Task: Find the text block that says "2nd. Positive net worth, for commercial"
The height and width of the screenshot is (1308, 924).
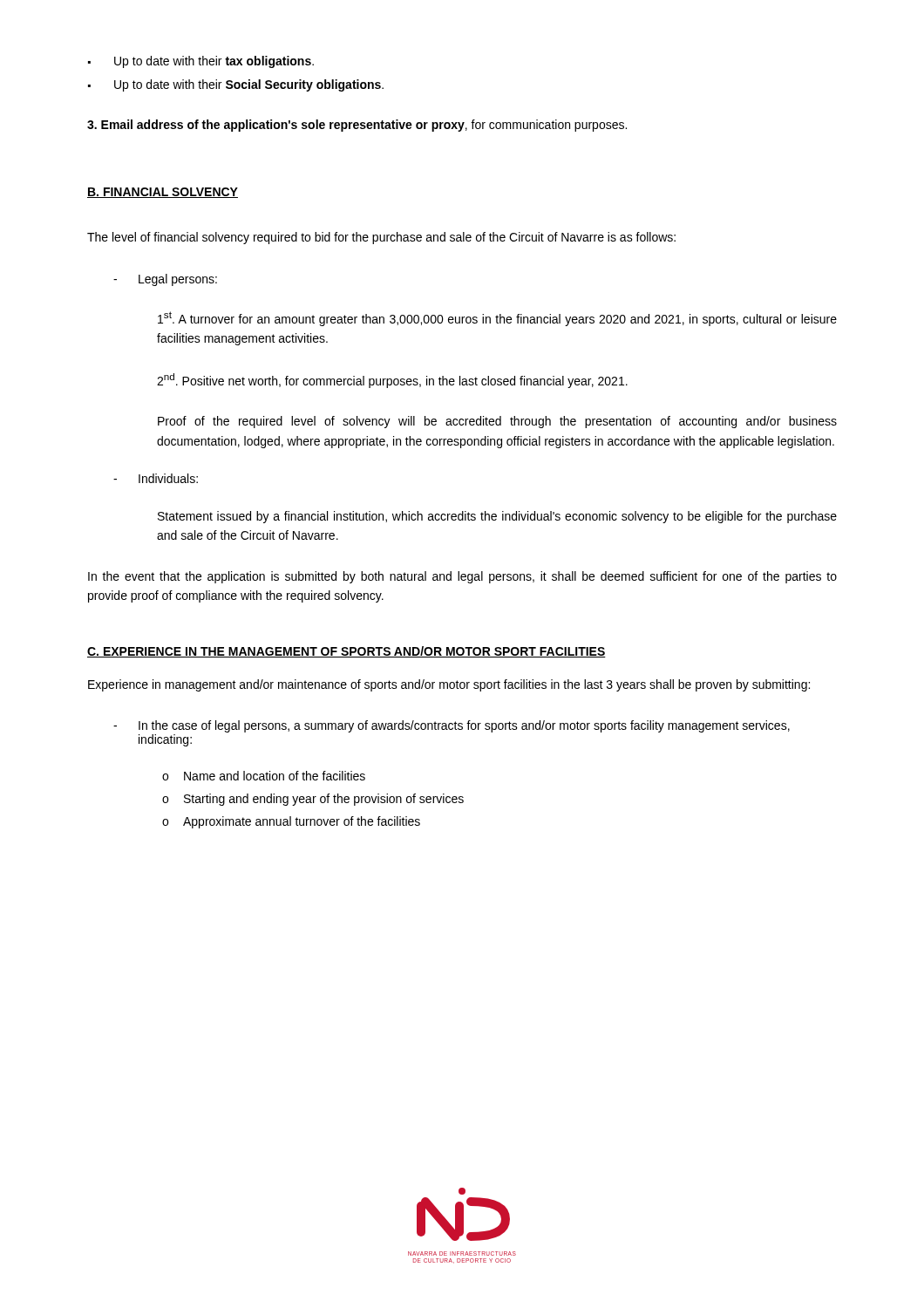Action: point(393,379)
